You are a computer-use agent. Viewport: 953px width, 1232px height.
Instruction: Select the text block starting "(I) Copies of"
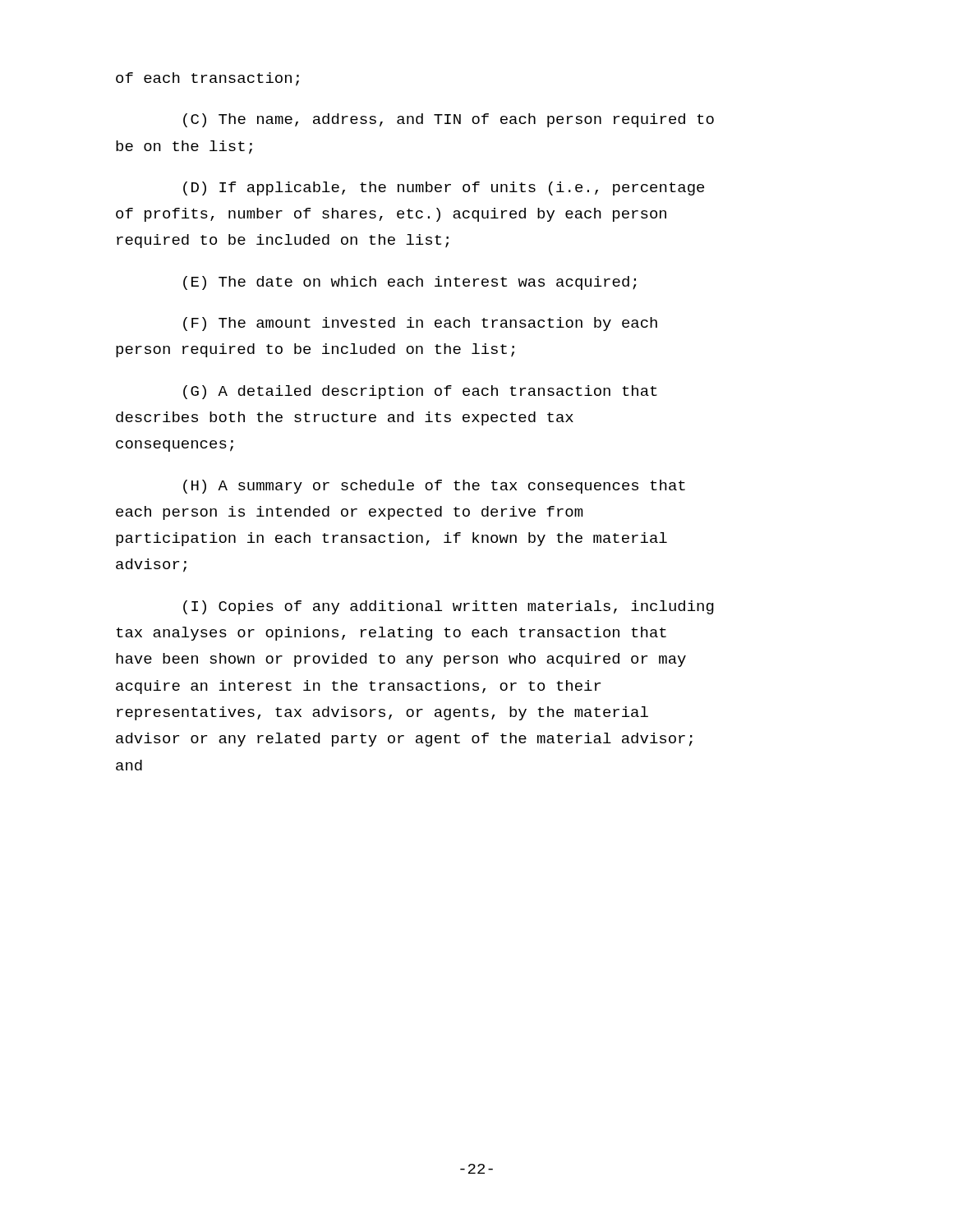pos(415,686)
